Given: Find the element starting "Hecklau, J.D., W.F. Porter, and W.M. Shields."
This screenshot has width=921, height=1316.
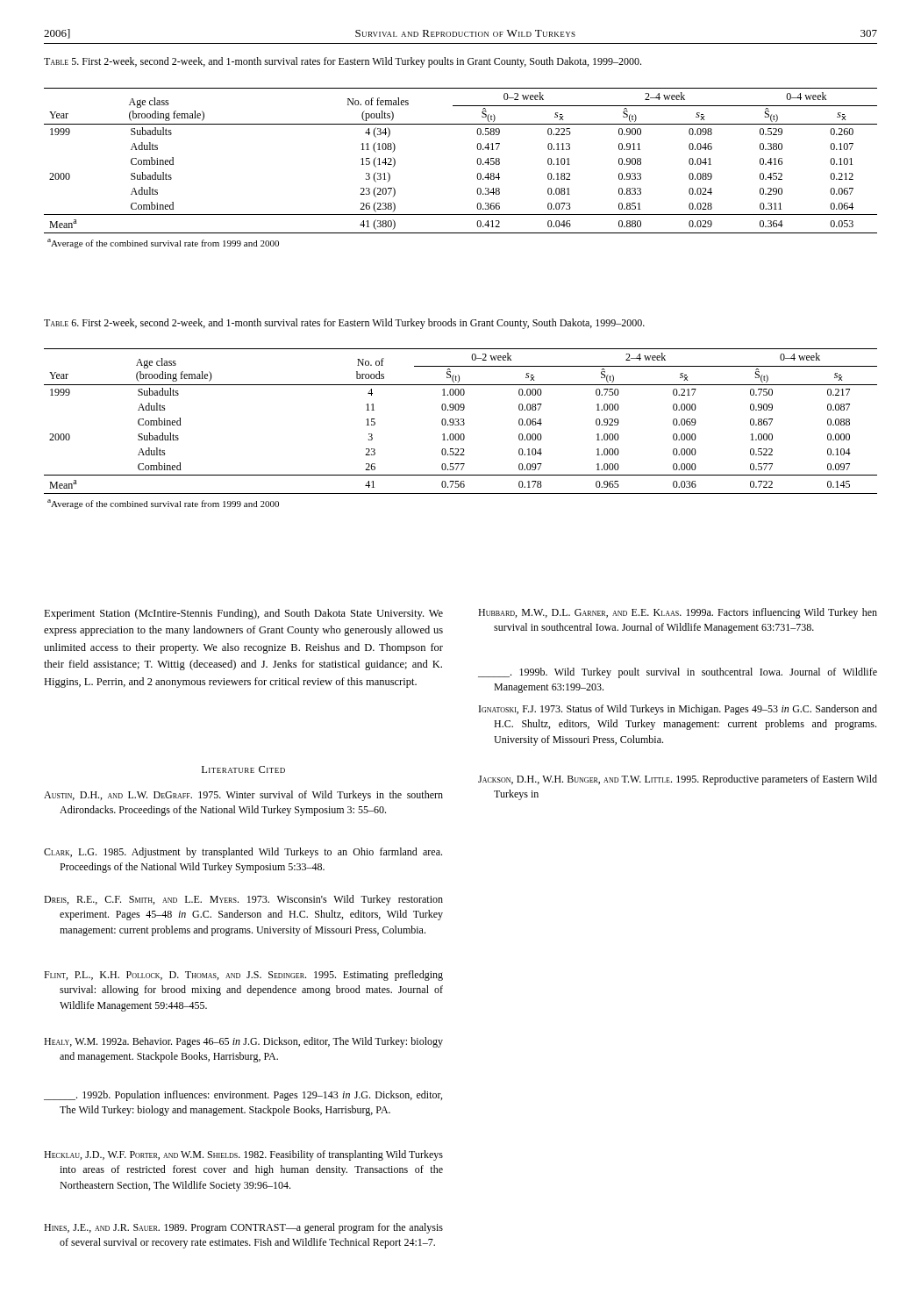Looking at the screenshot, I should pos(243,1170).
